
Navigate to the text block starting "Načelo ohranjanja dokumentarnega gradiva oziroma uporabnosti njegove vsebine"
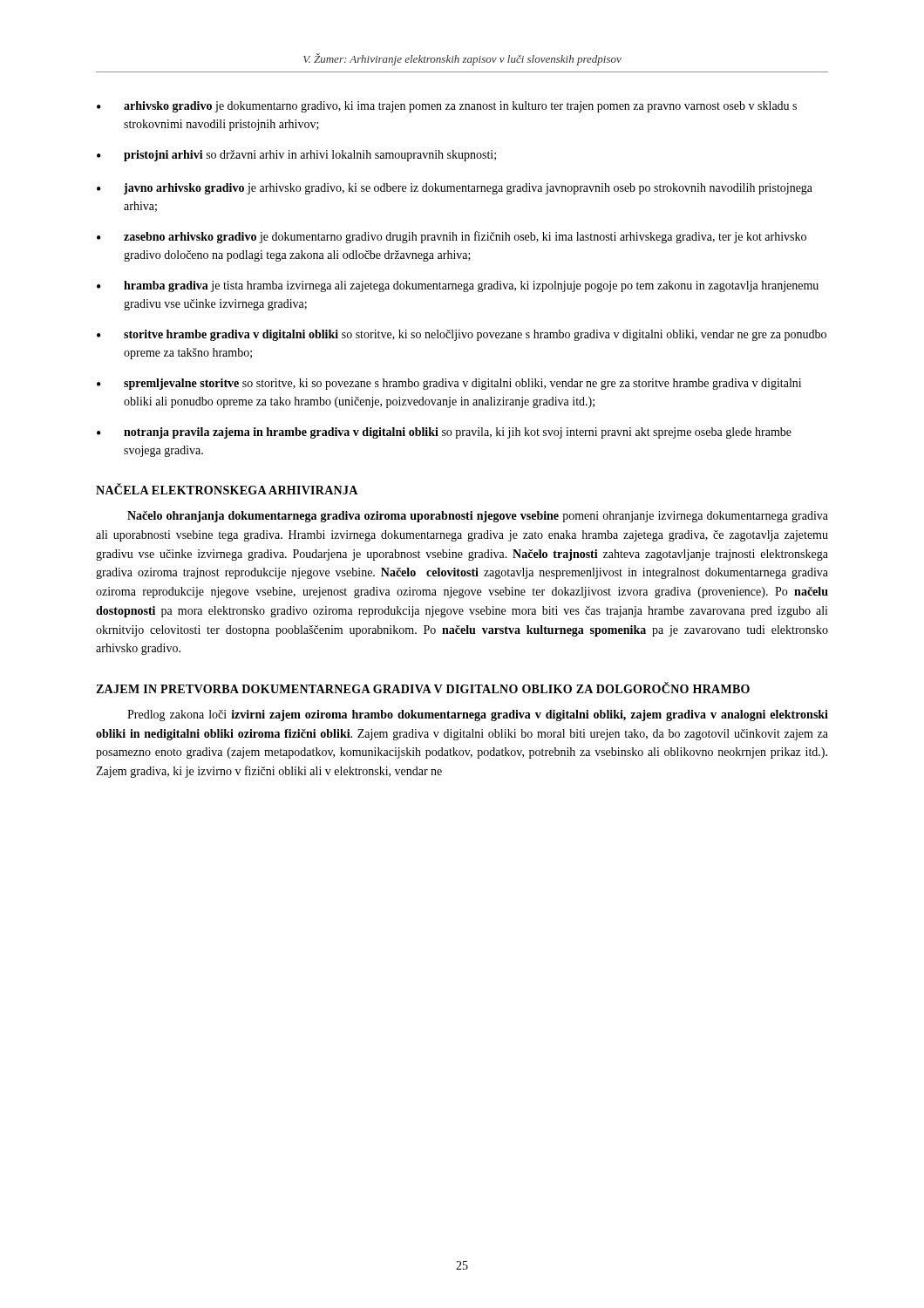462,582
